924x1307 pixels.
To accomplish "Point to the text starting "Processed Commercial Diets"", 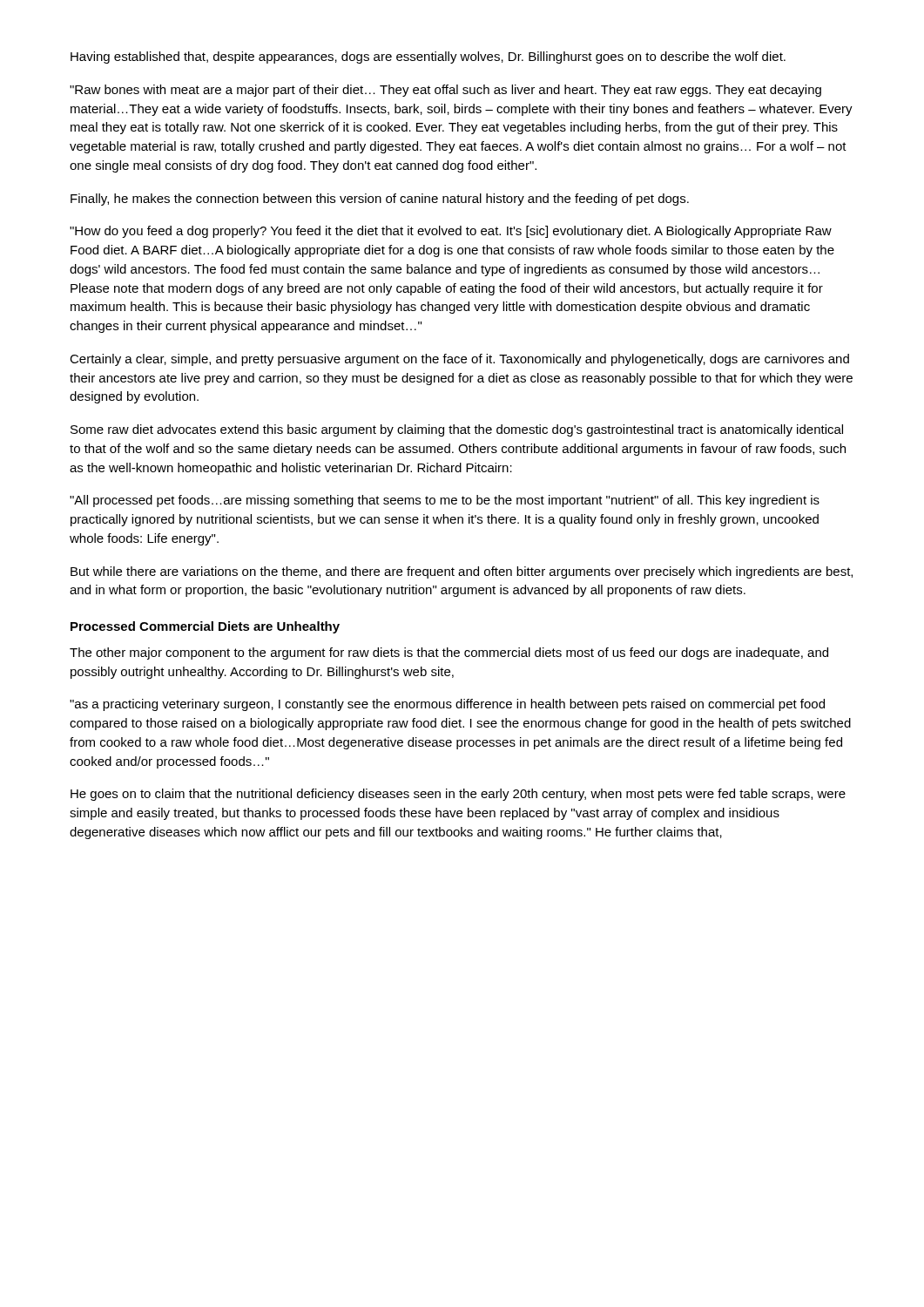I will click(205, 626).
